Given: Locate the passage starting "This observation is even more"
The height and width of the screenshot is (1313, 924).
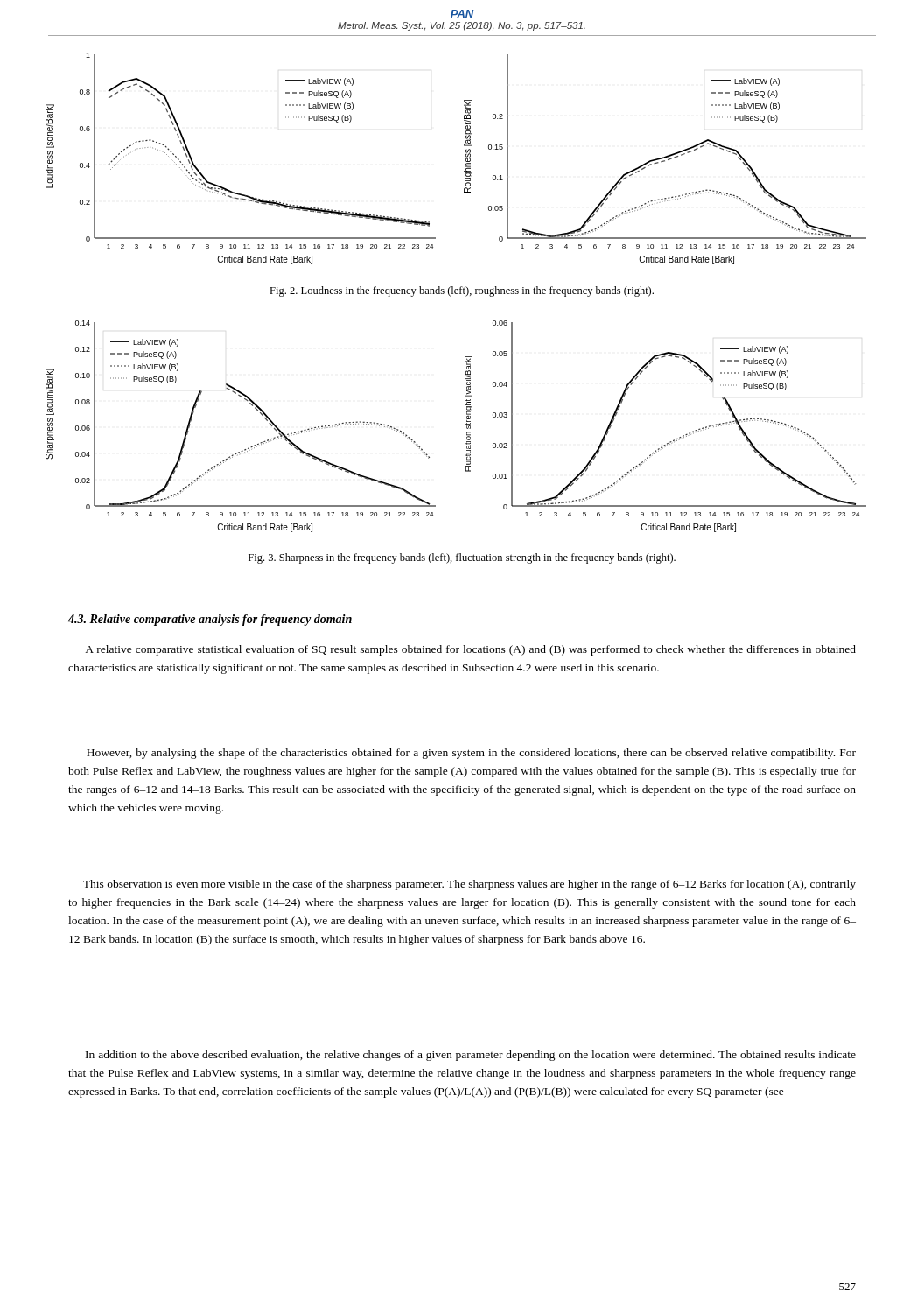Looking at the screenshot, I should pyautogui.click(x=462, y=911).
